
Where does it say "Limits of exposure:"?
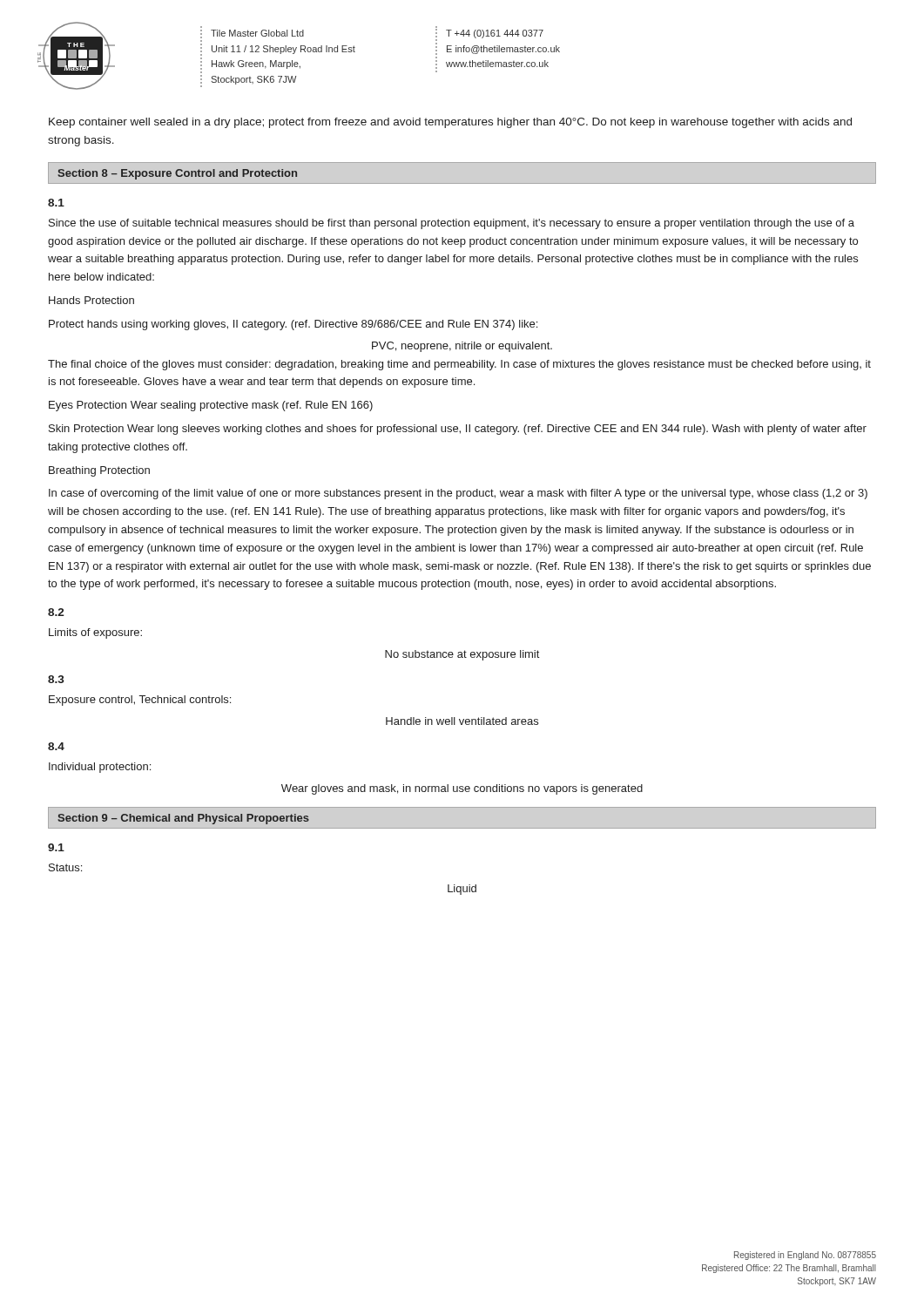95,632
